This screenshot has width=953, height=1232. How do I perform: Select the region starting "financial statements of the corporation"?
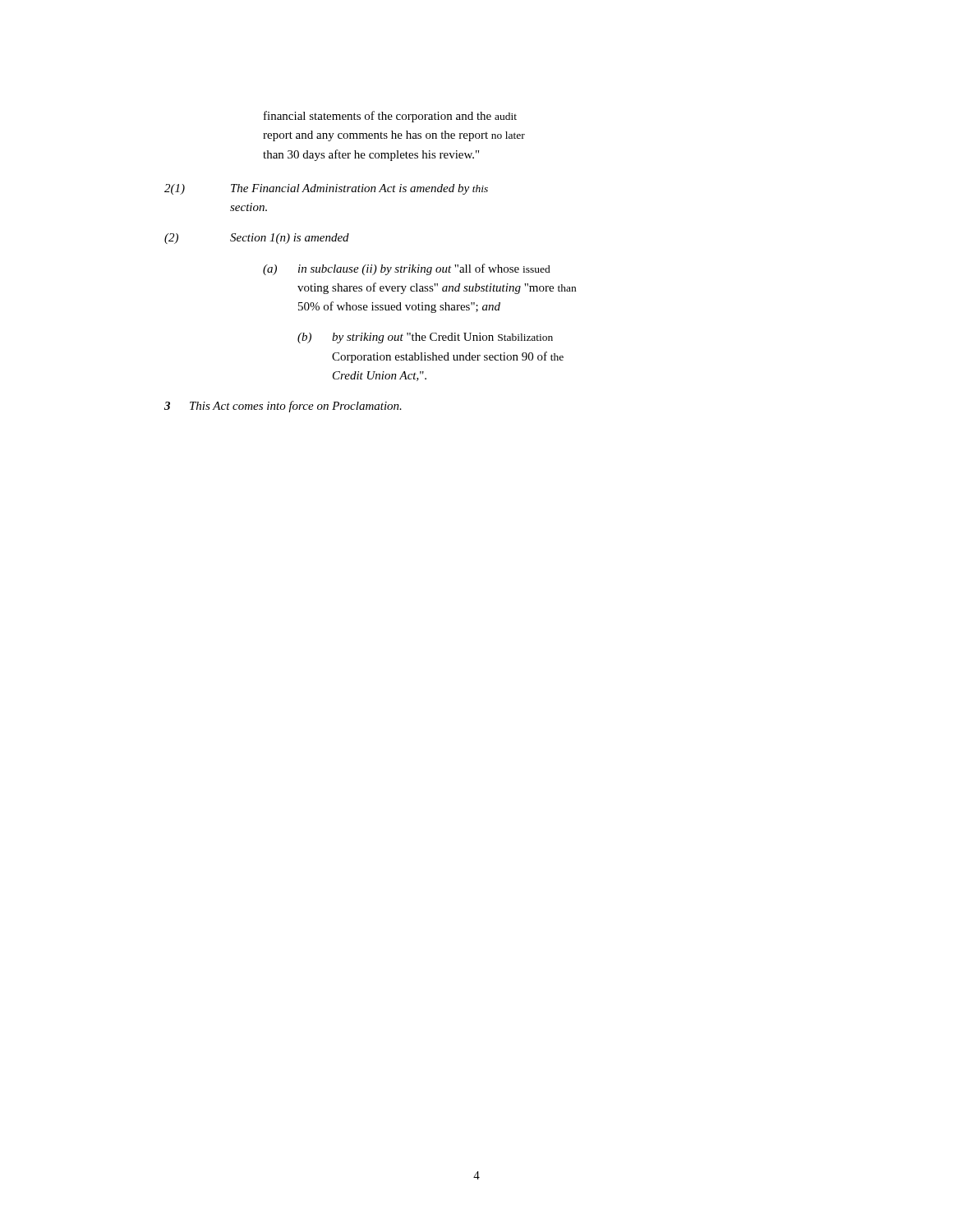(394, 135)
